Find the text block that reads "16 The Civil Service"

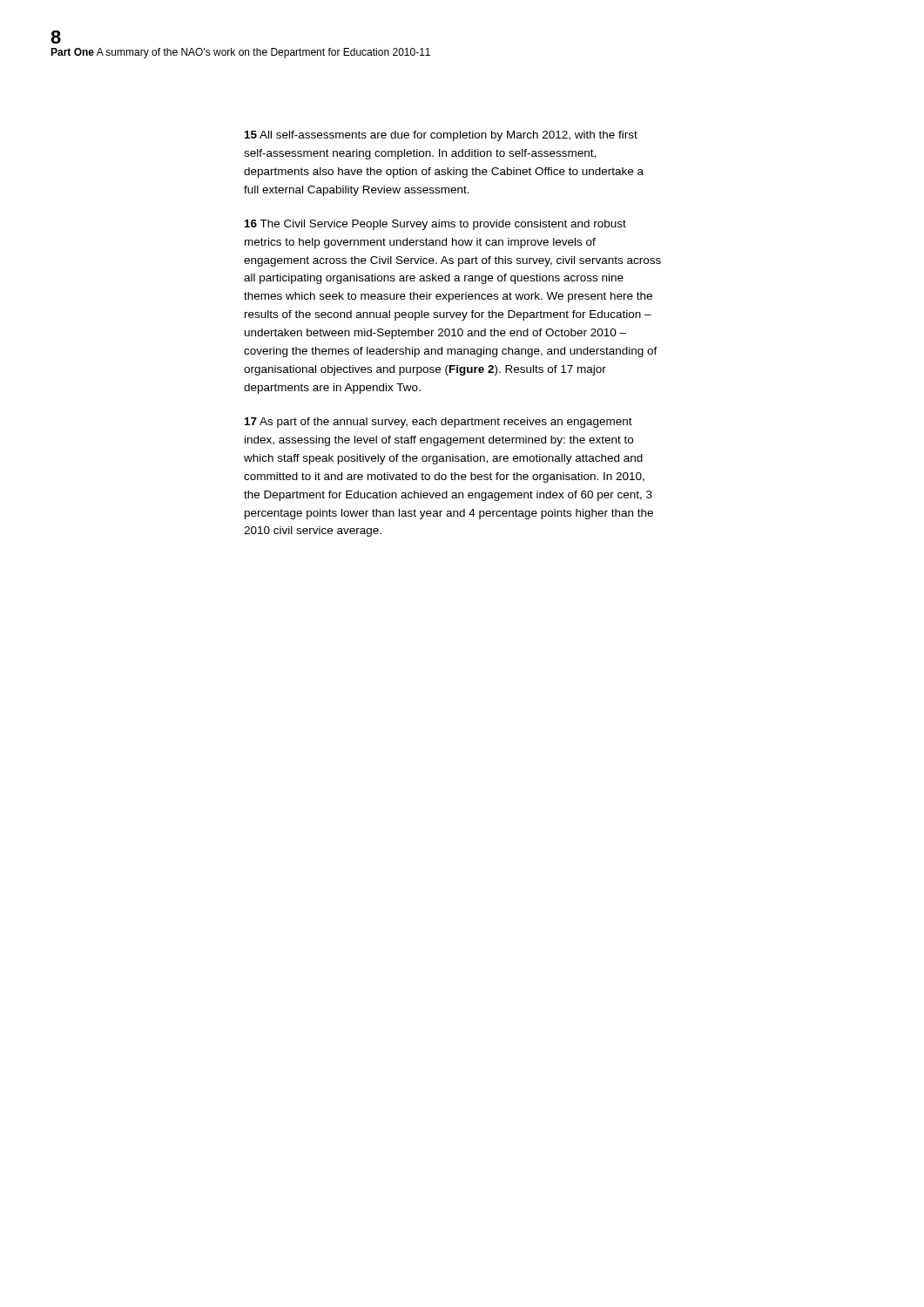click(x=453, y=305)
